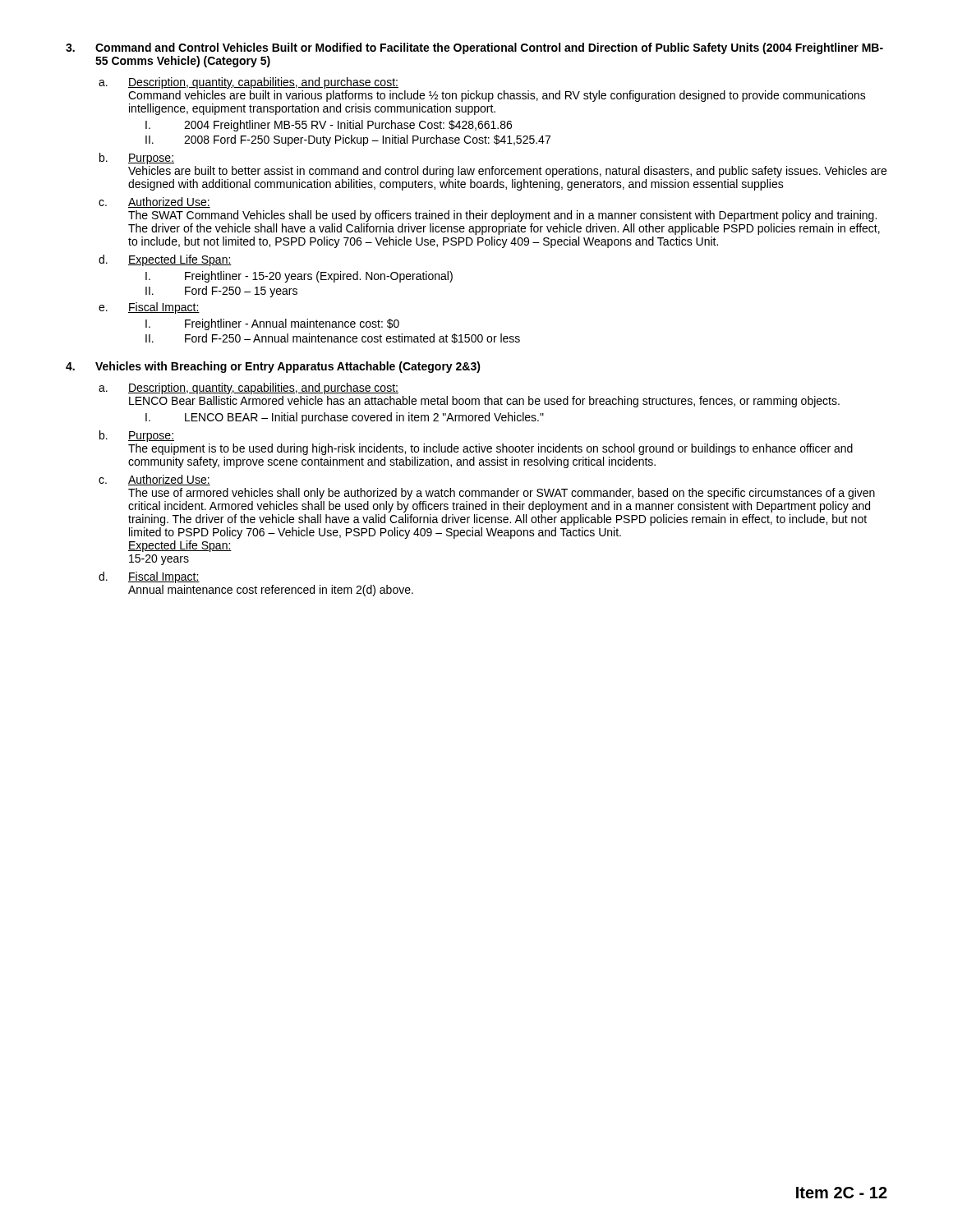Point to the block starting "c. Authorized Use: The SWAT Command Vehicles shall"
This screenshot has height=1232, width=953.
click(x=493, y=222)
